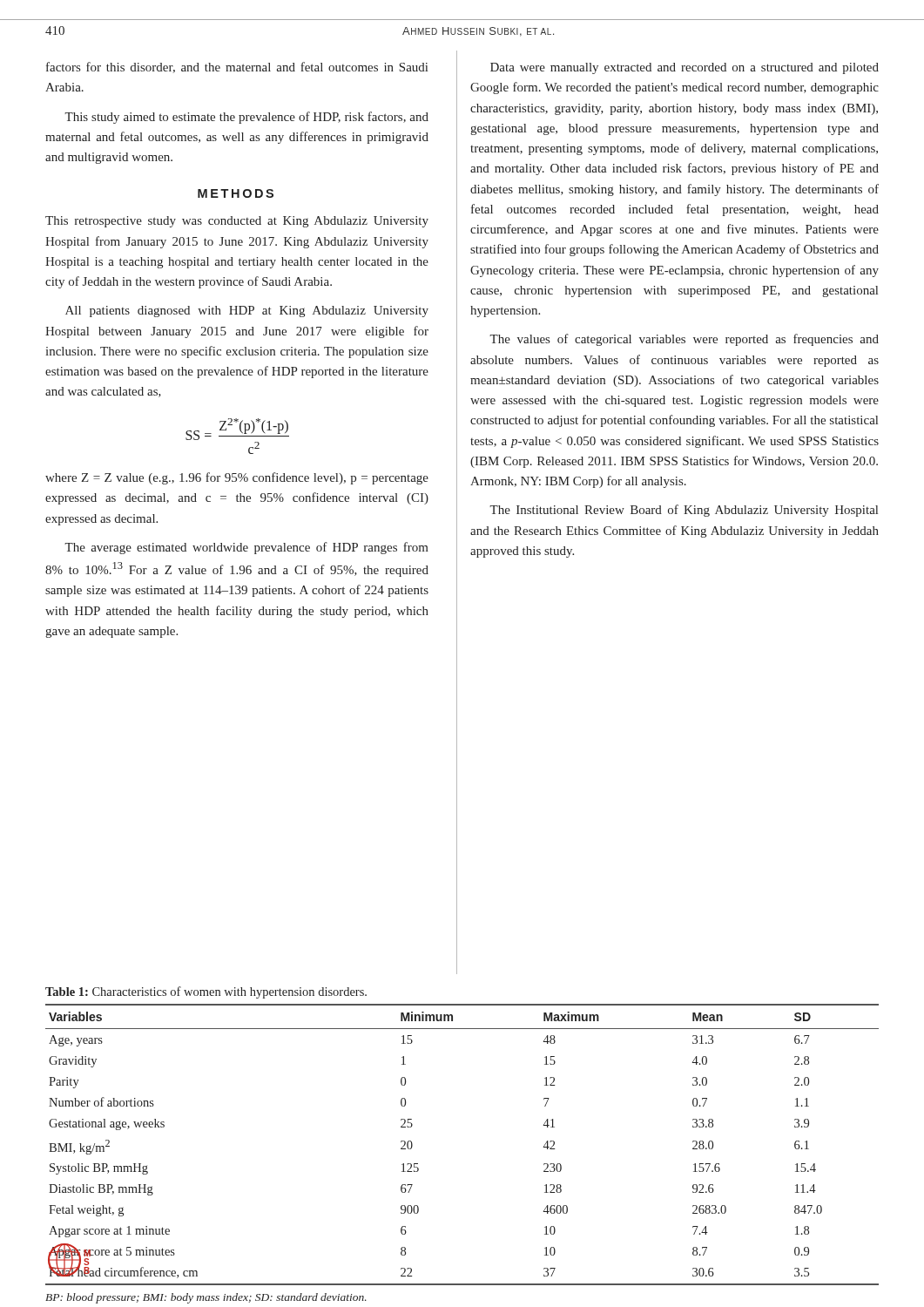
Task: Navigate to the block starting "factors for this disorder, and the"
Action: point(237,78)
